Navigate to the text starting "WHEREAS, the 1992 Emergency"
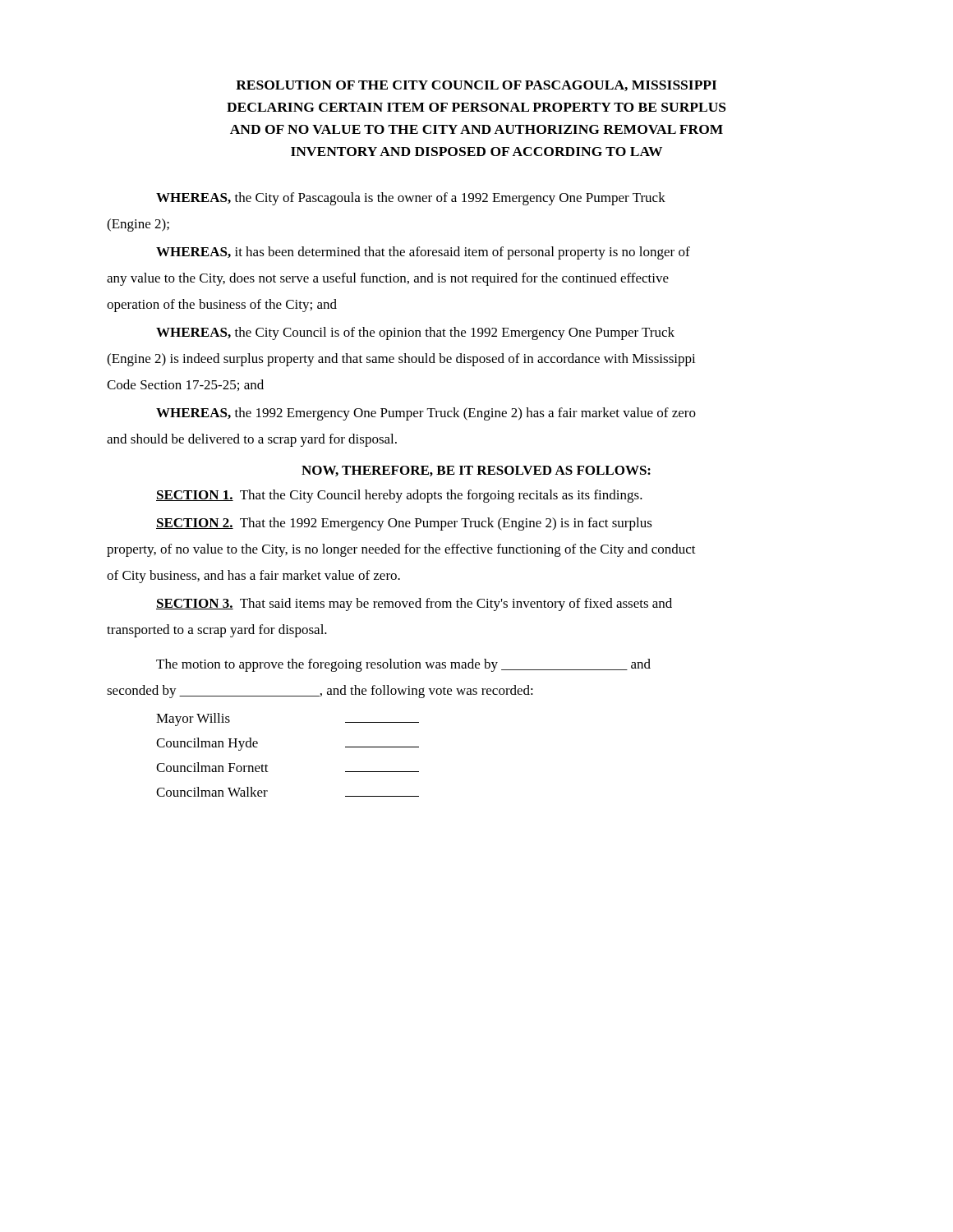Screen dimensions: 1232x953 pos(426,413)
